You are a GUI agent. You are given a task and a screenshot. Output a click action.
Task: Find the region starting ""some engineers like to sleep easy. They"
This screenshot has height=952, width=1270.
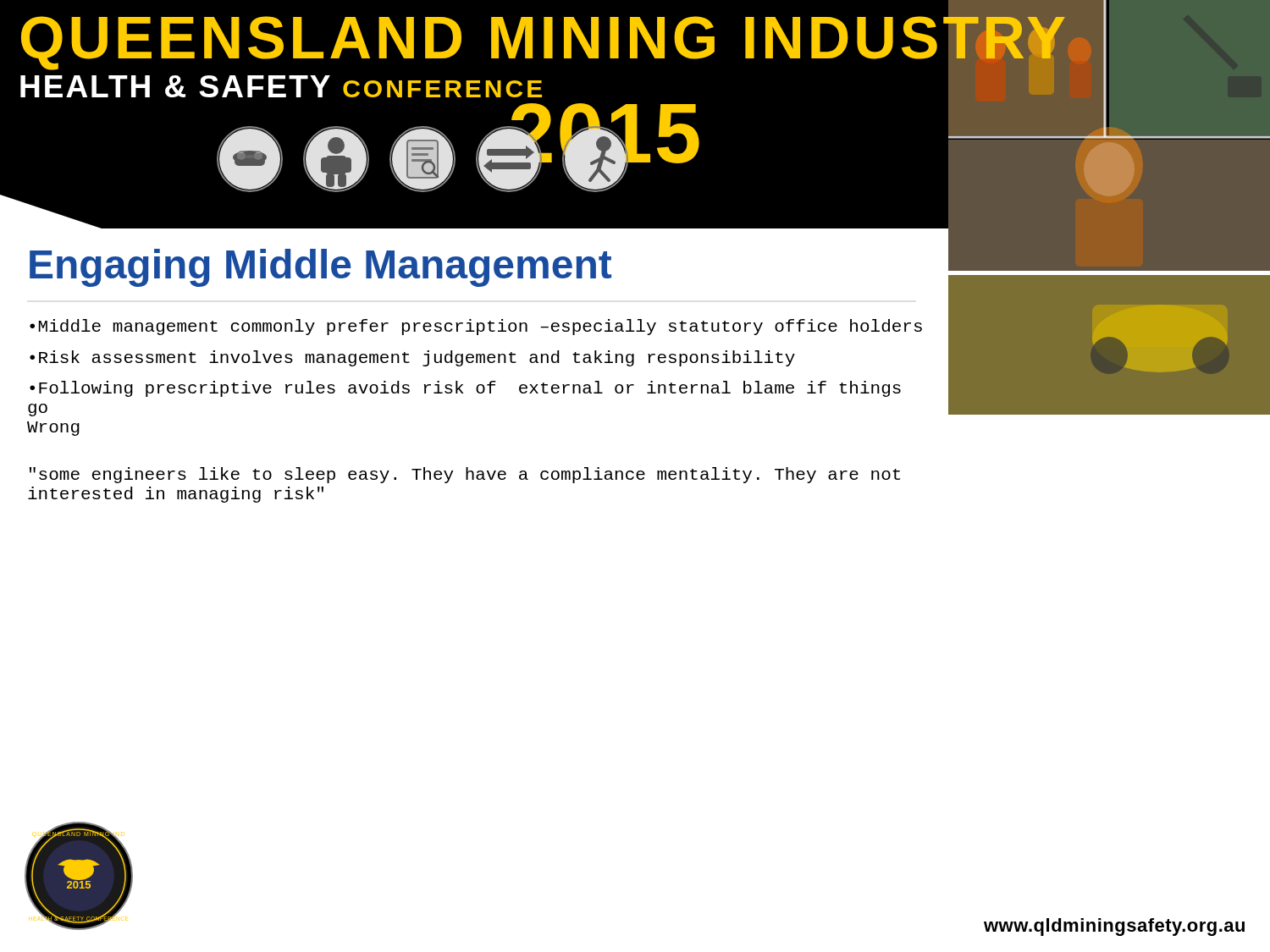(465, 485)
